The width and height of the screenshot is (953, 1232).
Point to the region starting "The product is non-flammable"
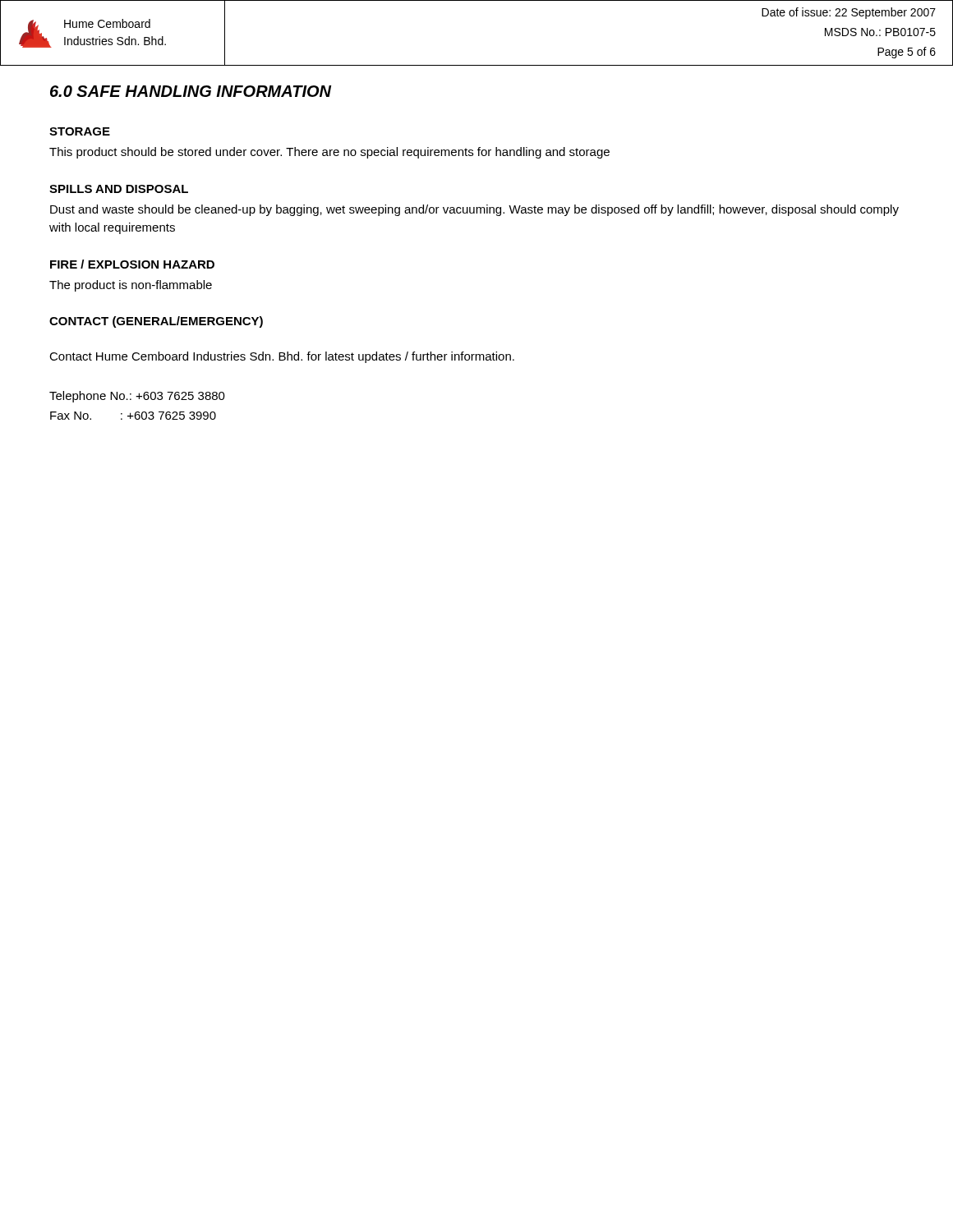click(x=131, y=284)
